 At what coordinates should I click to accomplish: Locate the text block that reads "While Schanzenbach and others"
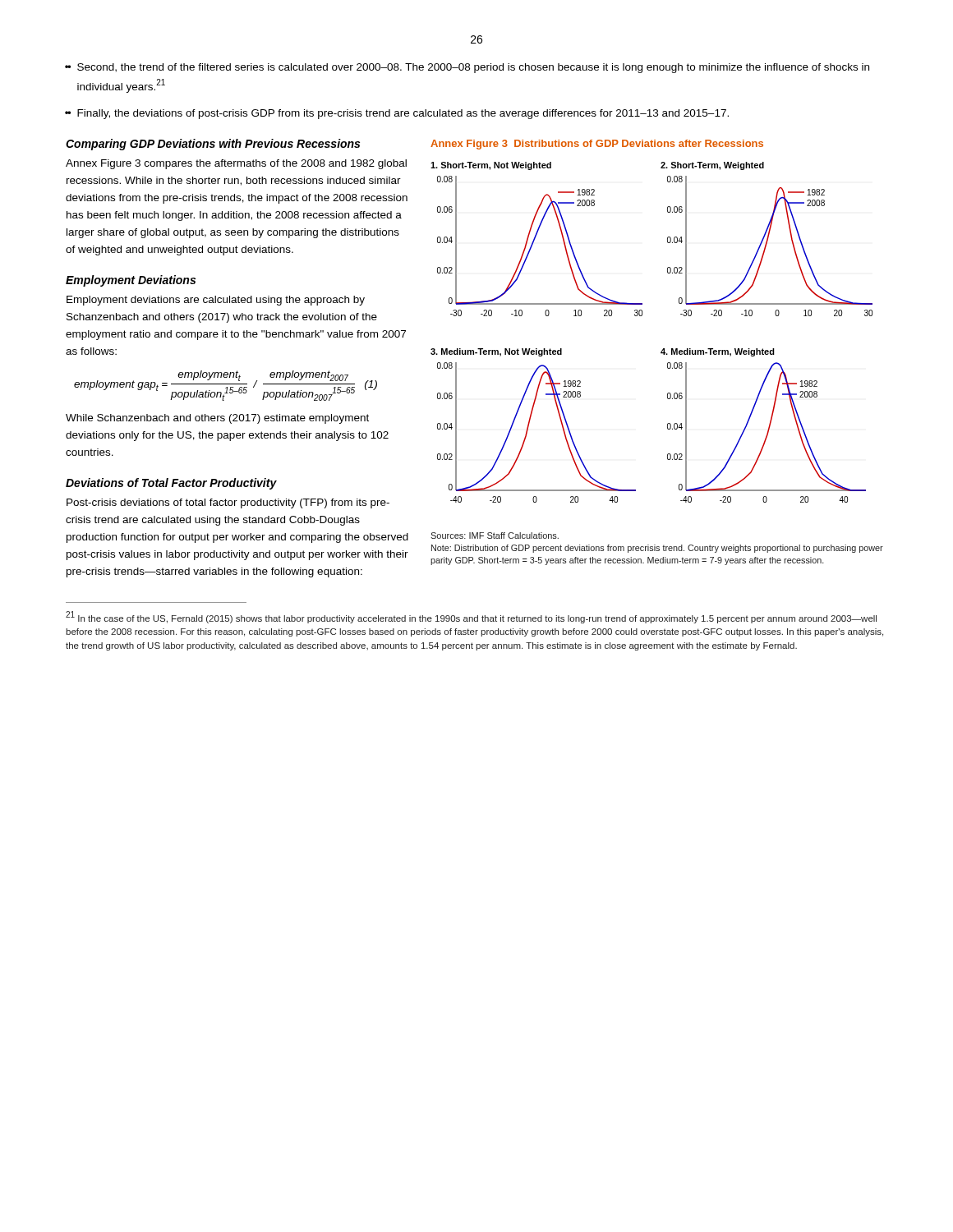pos(227,435)
